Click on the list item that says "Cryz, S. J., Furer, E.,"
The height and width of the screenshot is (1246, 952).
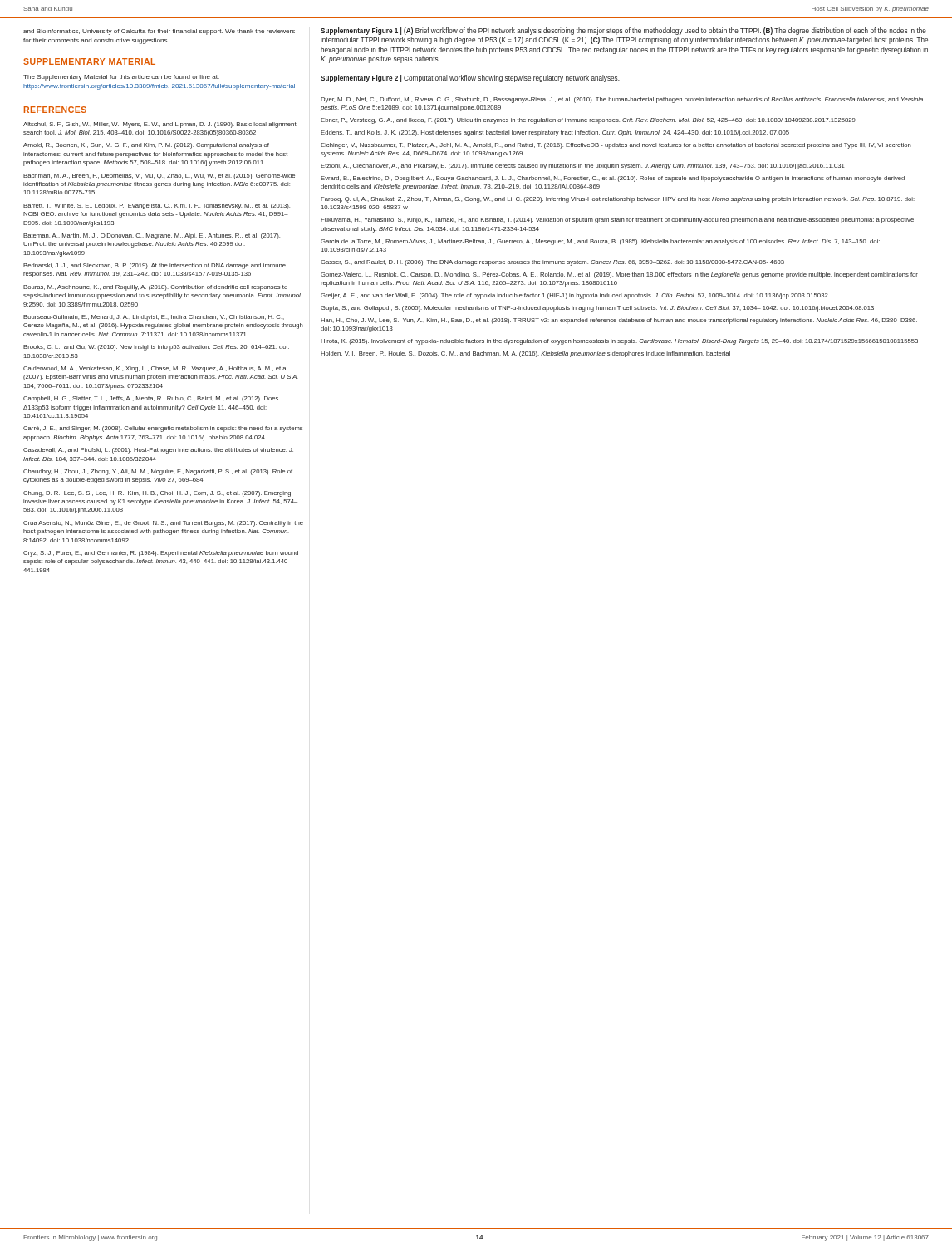pos(161,561)
